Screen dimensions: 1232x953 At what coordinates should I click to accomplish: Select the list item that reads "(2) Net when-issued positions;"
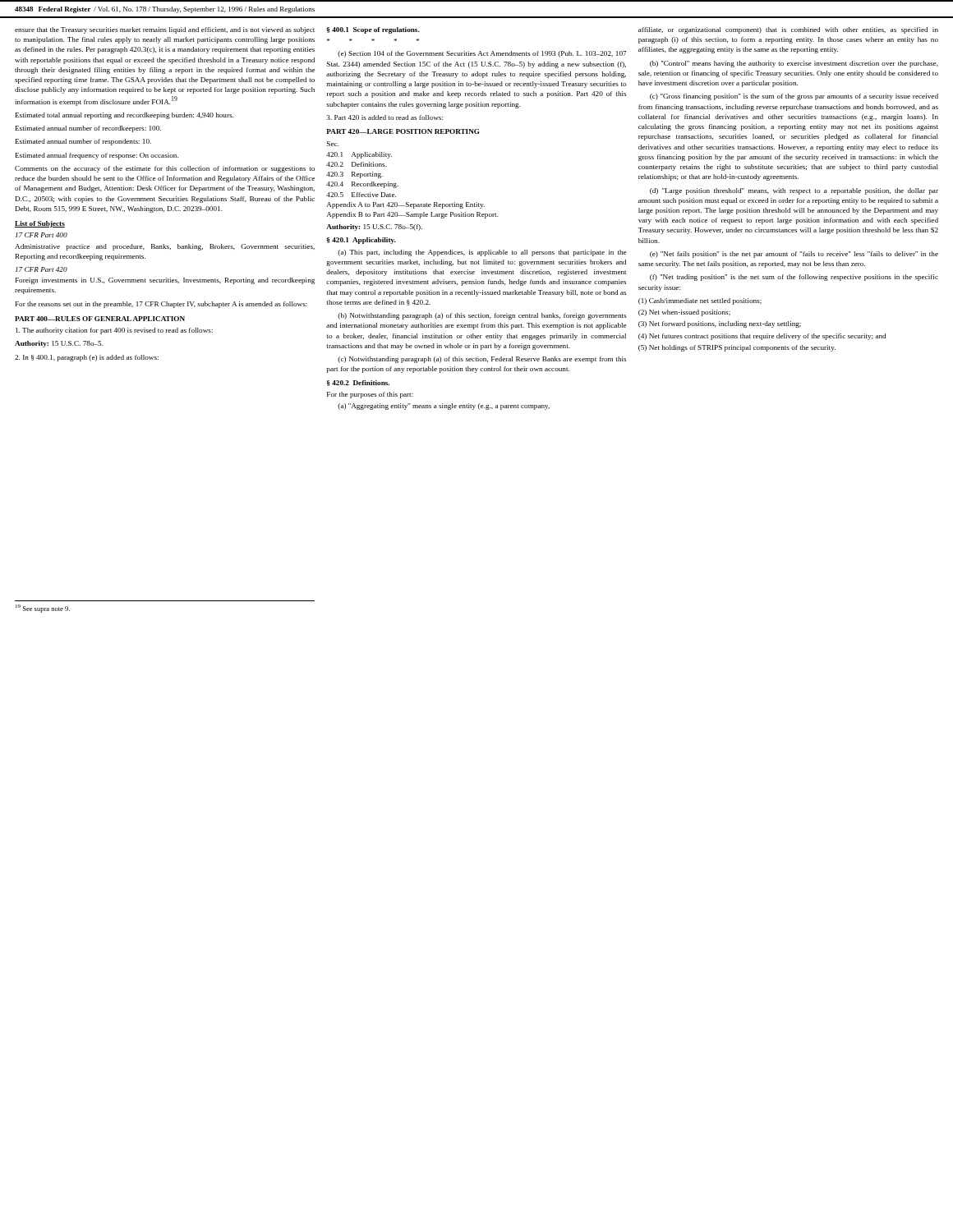point(788,312)
